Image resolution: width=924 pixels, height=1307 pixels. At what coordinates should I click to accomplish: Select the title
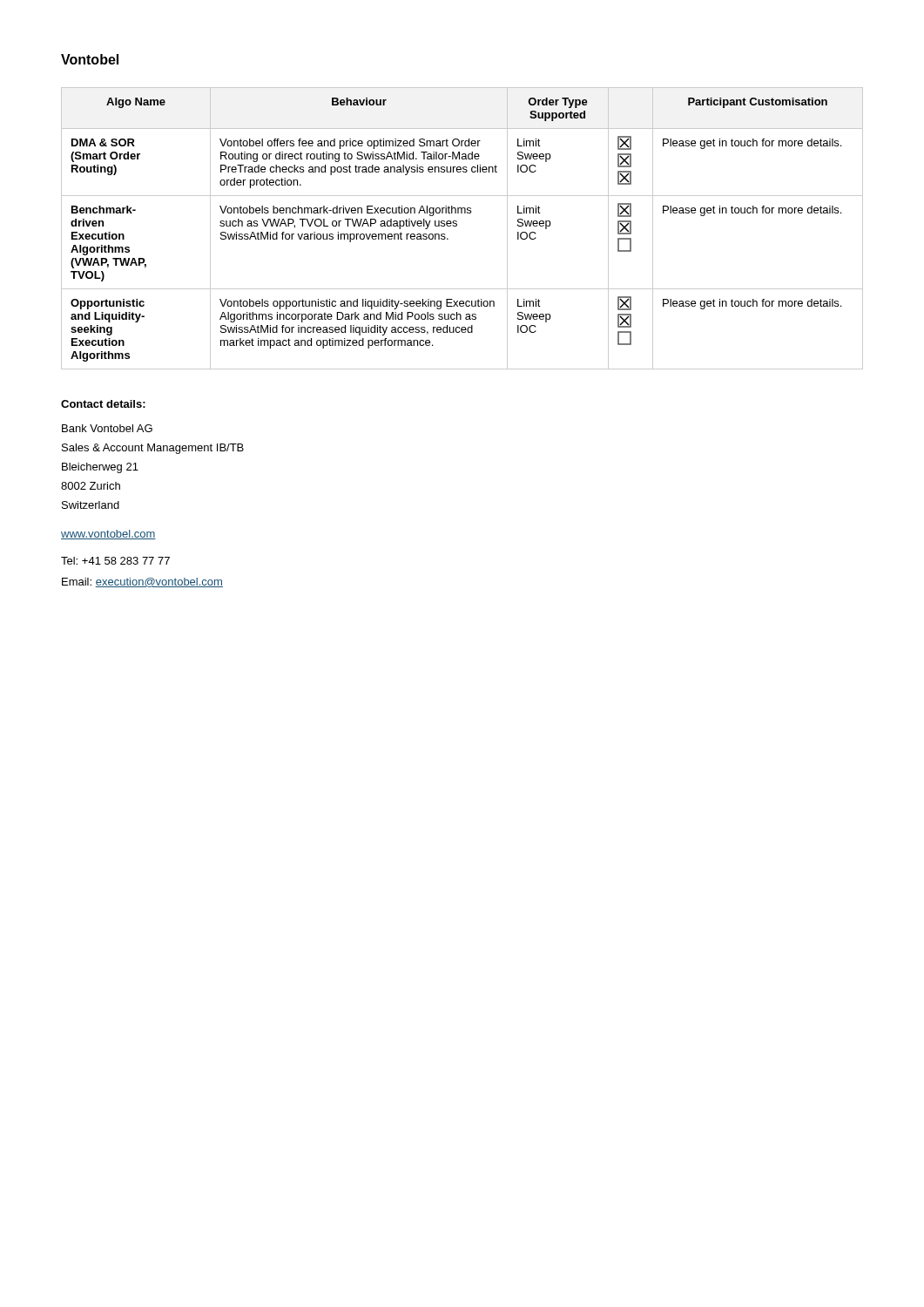[x=90, y=60]
